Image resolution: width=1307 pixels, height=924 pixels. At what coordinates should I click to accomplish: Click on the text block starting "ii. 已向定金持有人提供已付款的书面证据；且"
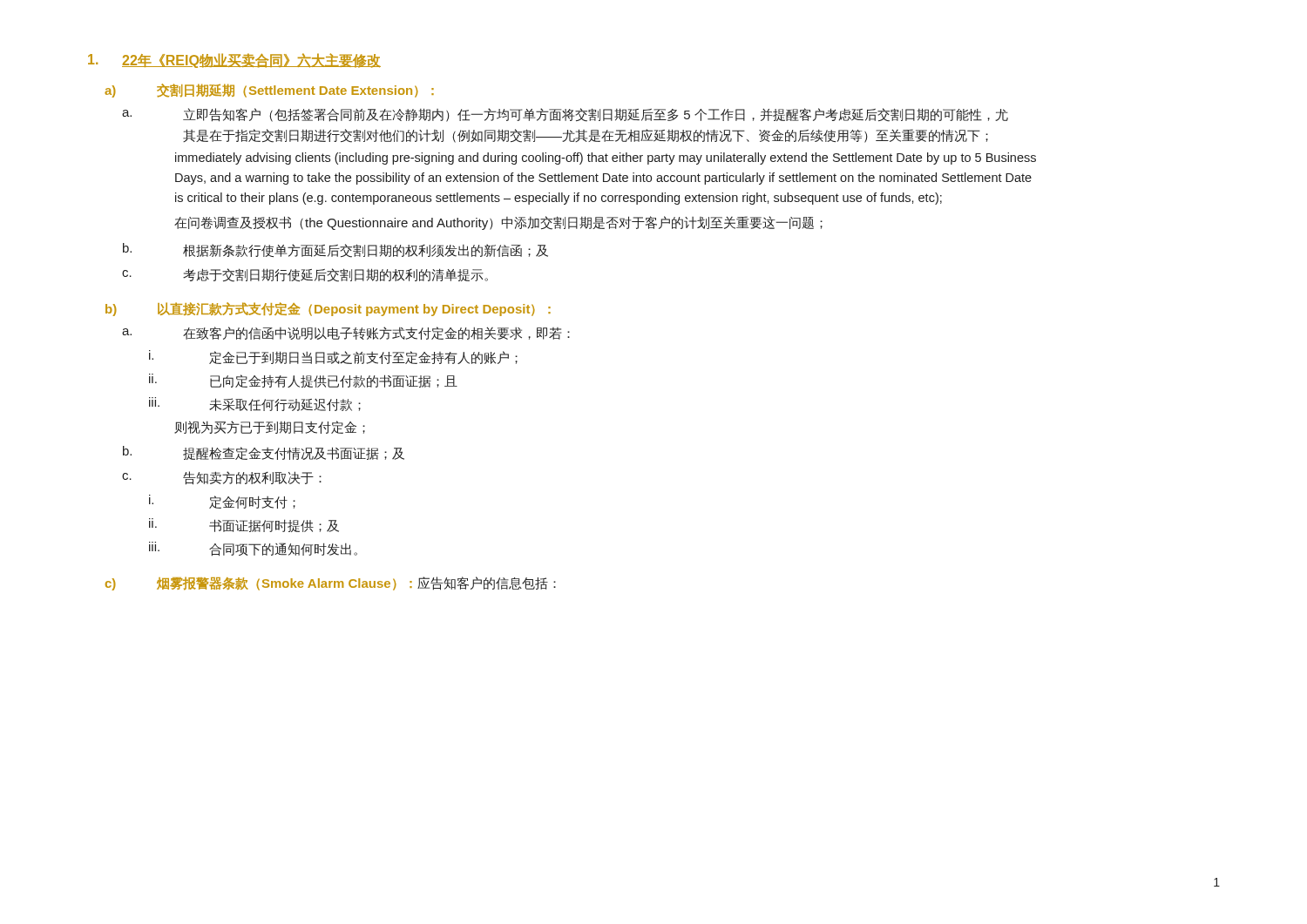303,381
